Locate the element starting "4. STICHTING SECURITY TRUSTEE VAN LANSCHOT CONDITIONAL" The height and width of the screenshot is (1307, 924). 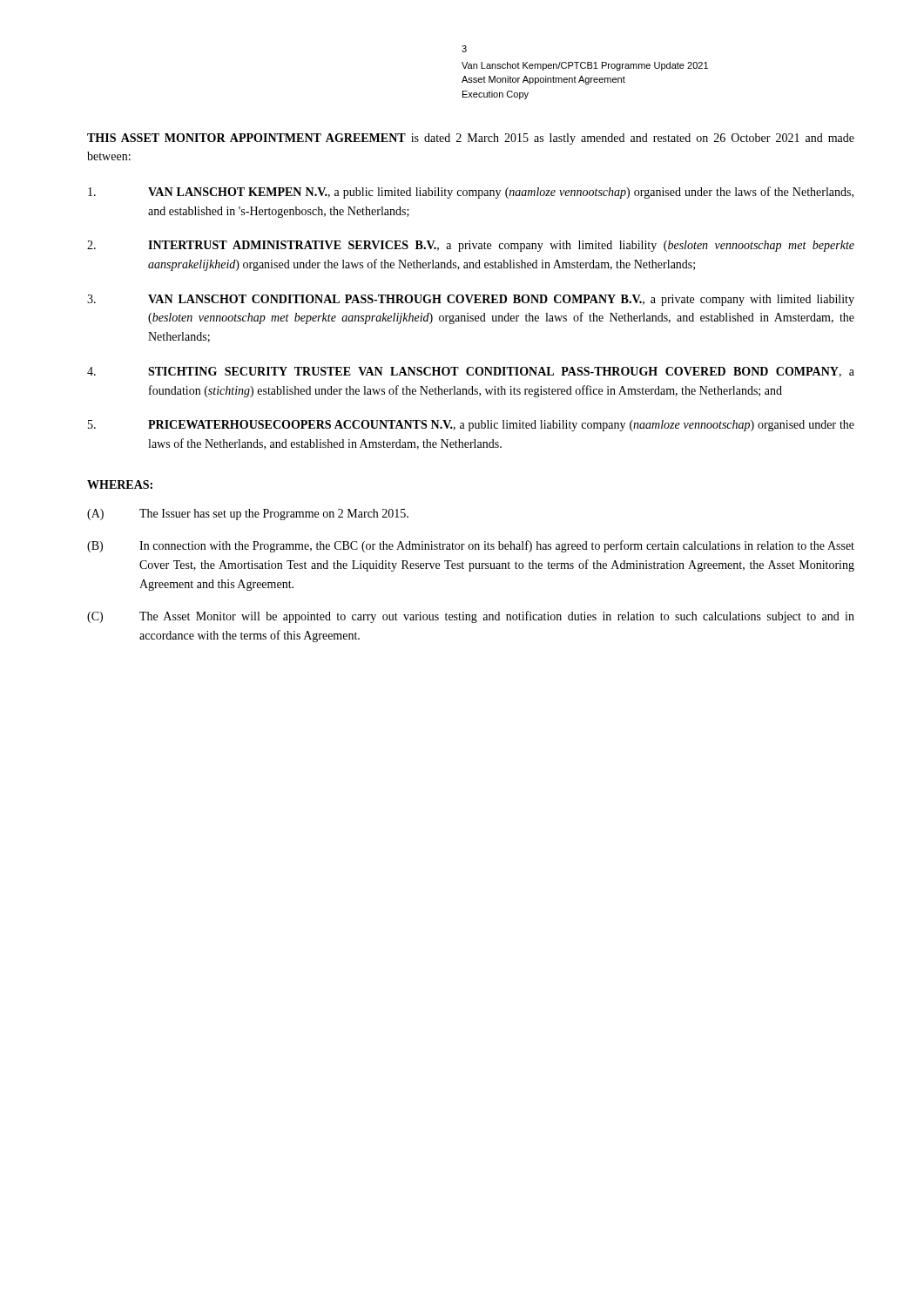(x=471, y=381)
